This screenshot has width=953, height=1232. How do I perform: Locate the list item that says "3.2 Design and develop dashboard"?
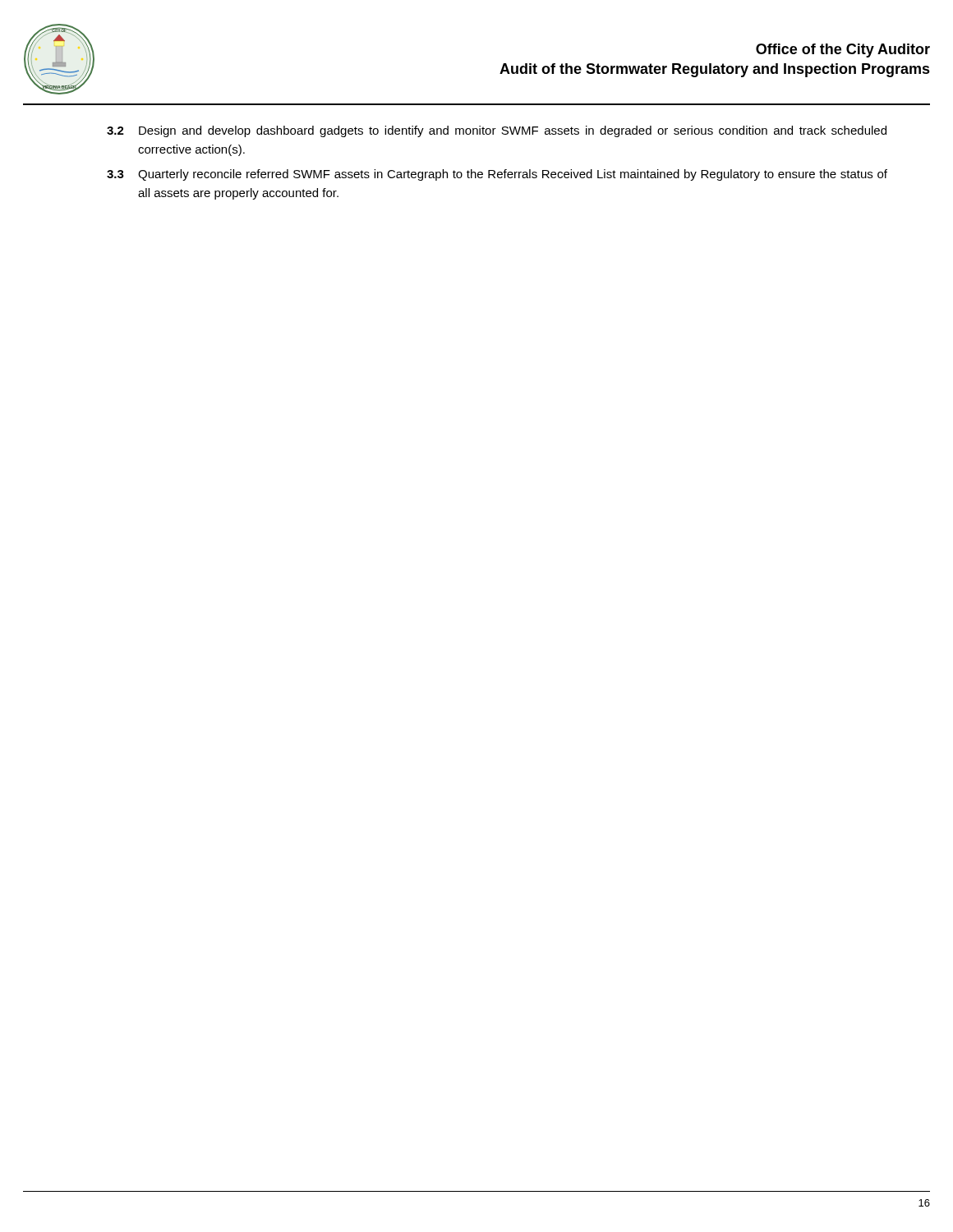pos(497,140)
